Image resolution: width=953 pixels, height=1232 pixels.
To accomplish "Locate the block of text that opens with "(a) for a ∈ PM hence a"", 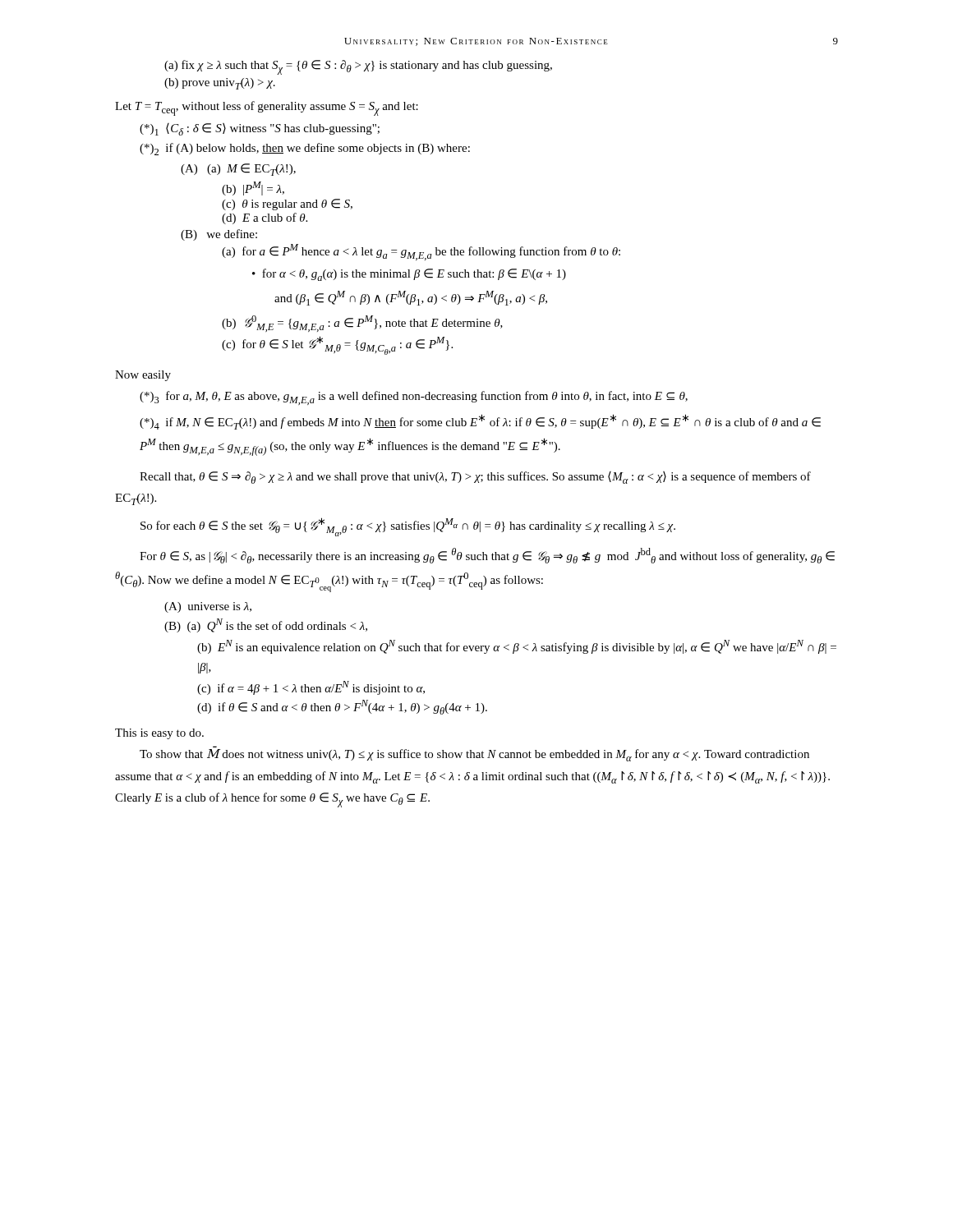I will coord(422,251).
